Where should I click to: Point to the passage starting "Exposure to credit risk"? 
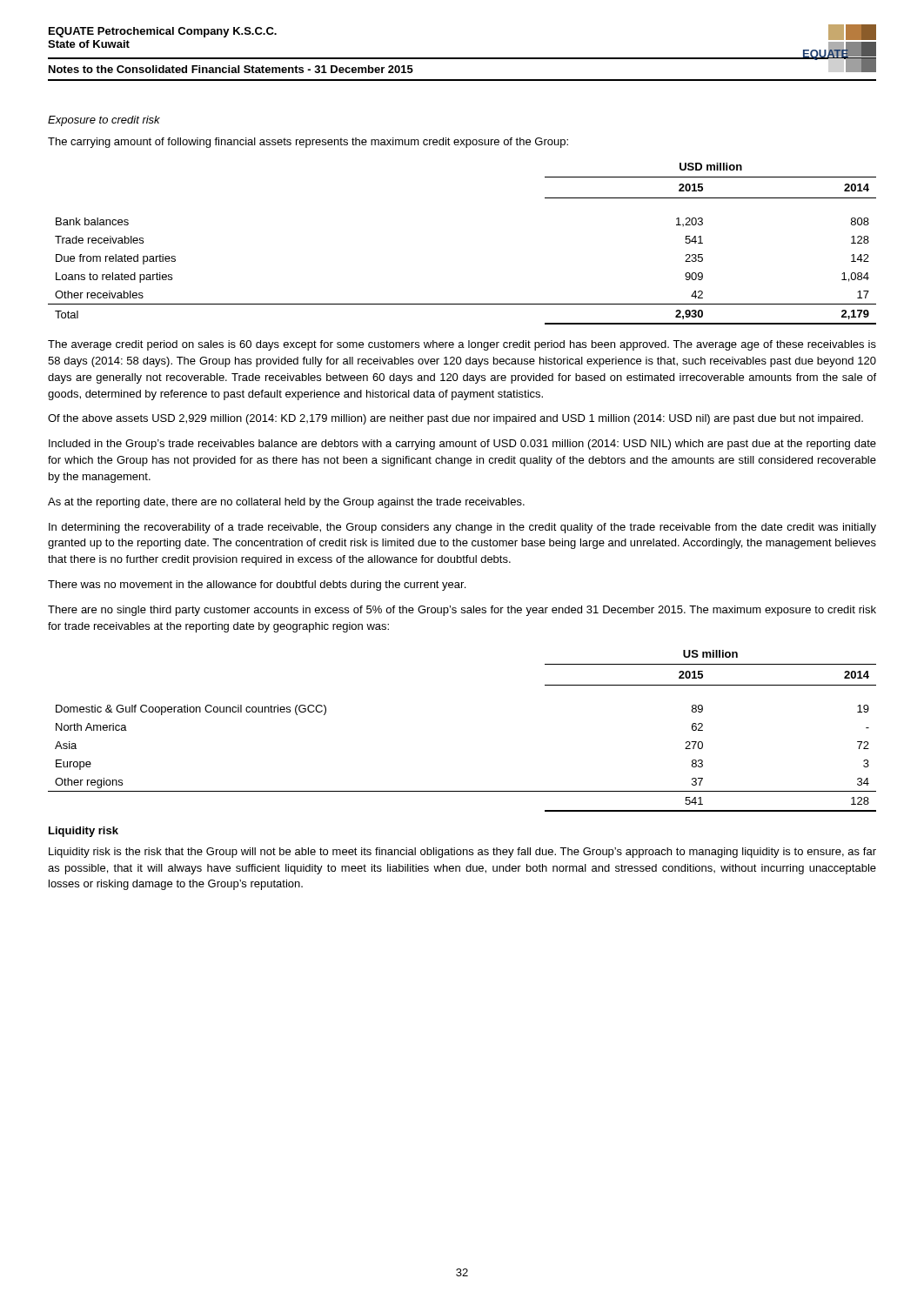(104, 120)
